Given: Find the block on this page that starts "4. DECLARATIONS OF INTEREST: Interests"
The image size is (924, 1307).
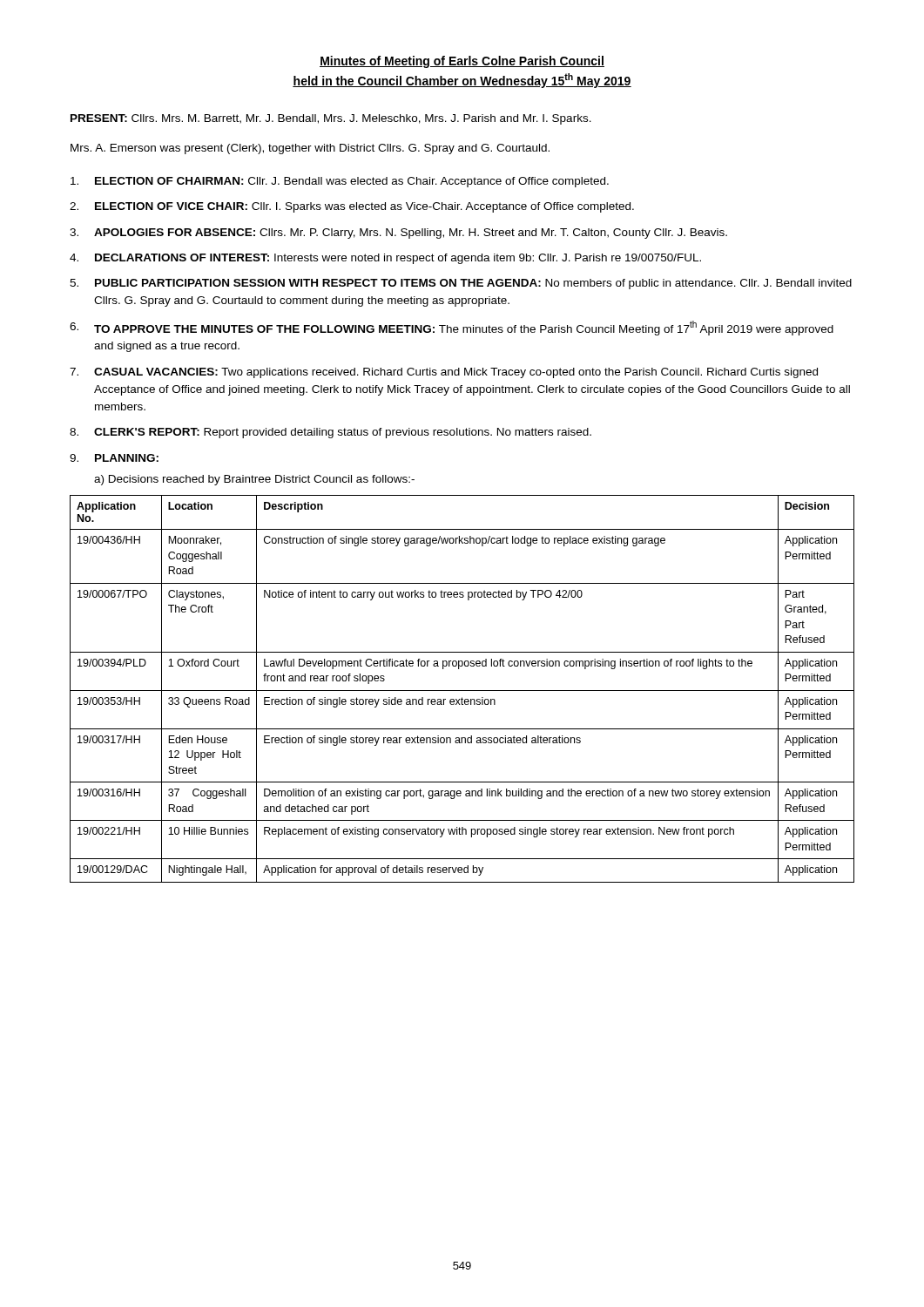Looking at the screenshot, I should (x=462, y=258).
